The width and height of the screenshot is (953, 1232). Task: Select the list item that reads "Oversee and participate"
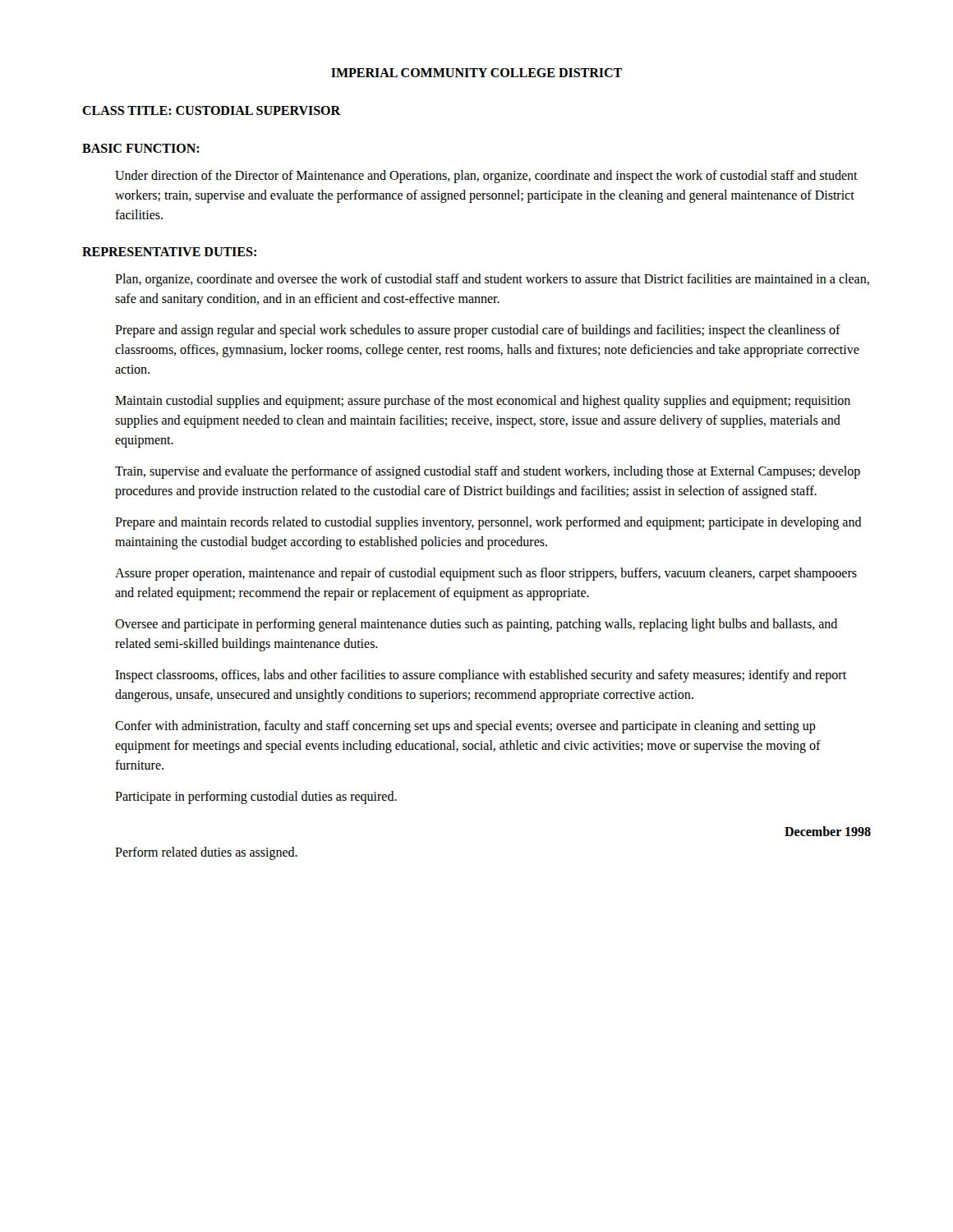coord(476,634)
